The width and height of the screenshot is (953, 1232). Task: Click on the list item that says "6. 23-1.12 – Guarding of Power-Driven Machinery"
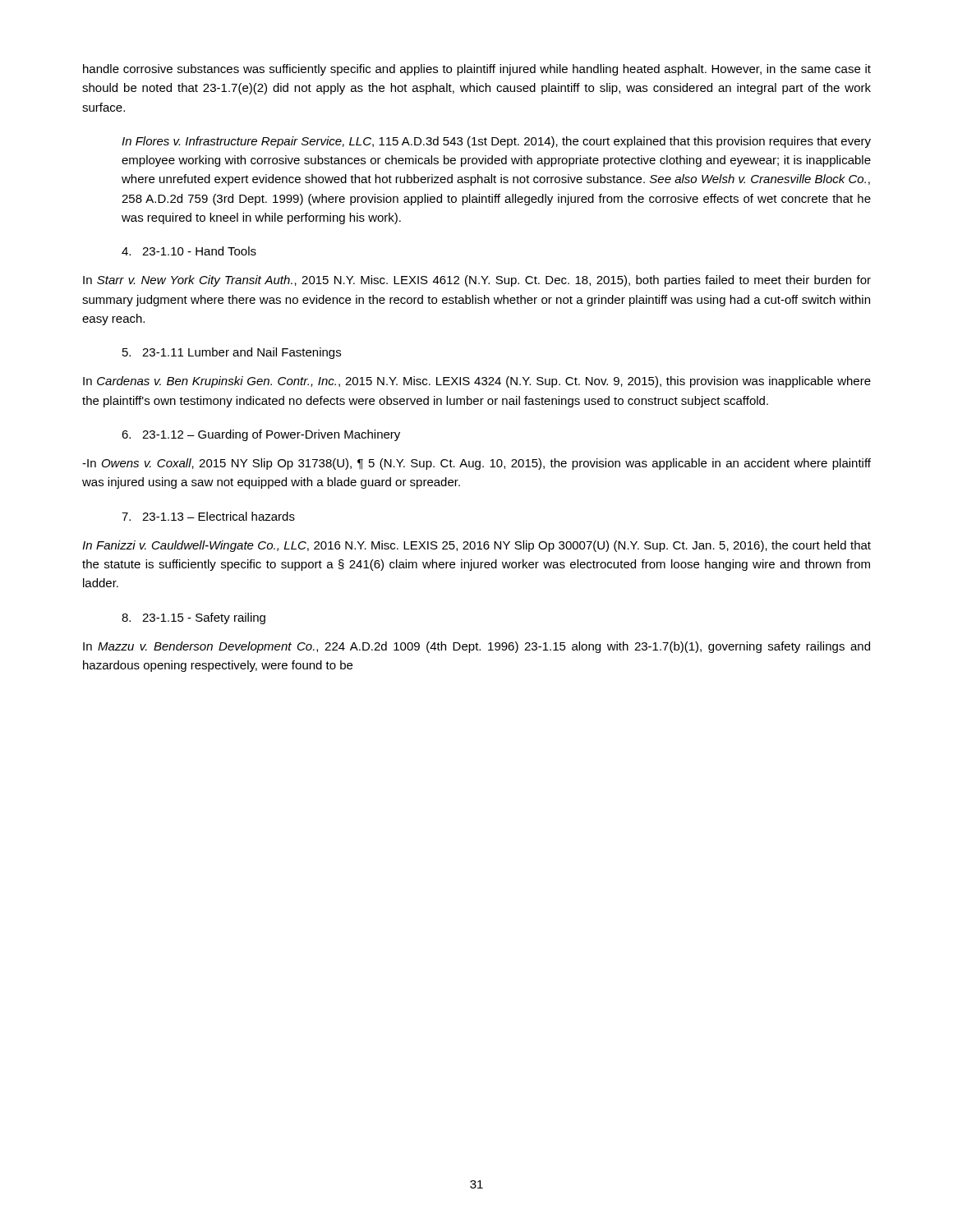click(x=261, y=434)
